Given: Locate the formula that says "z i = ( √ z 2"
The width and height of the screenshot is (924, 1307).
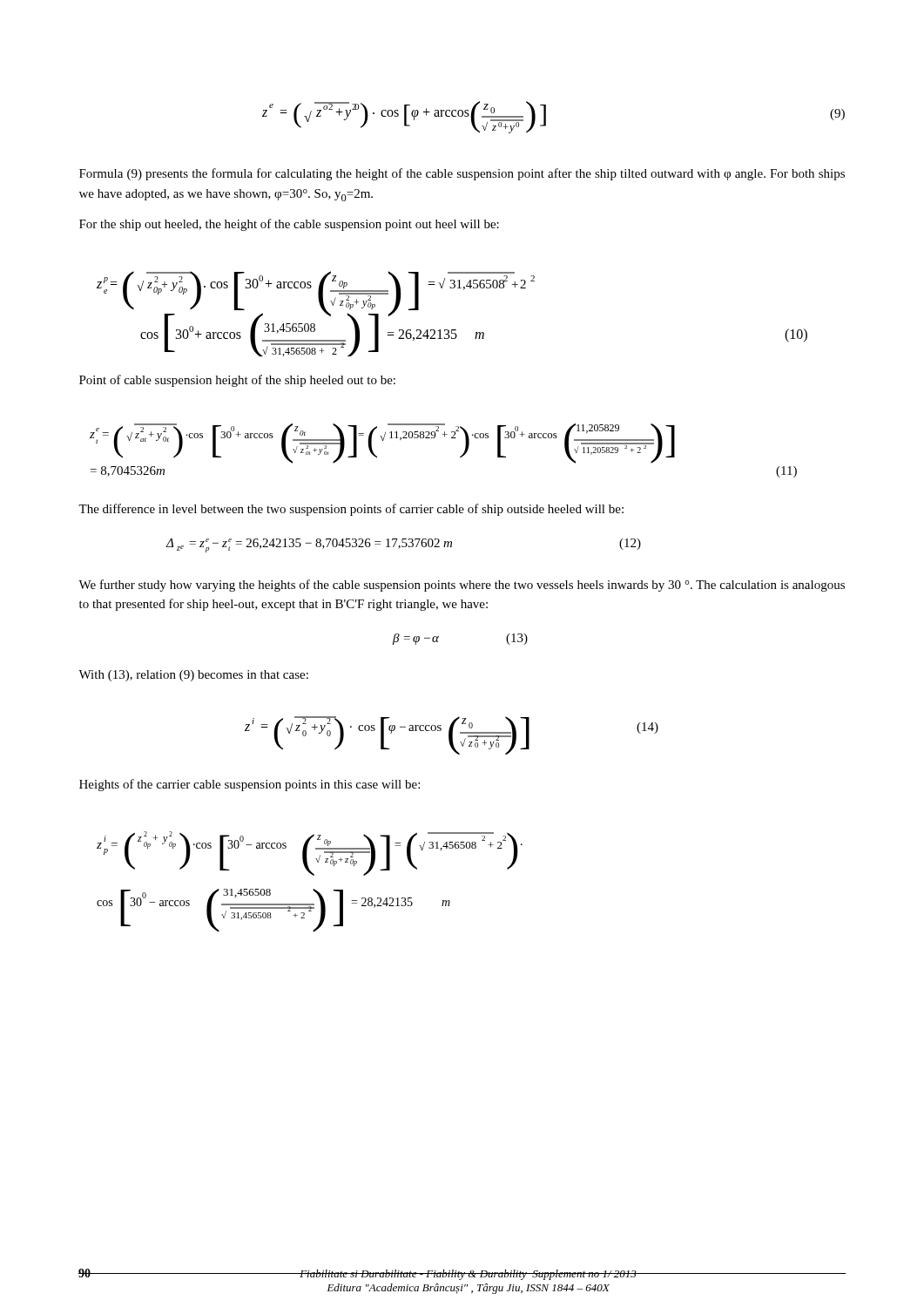Looking at the screenshot, I should tap(462, 728).
